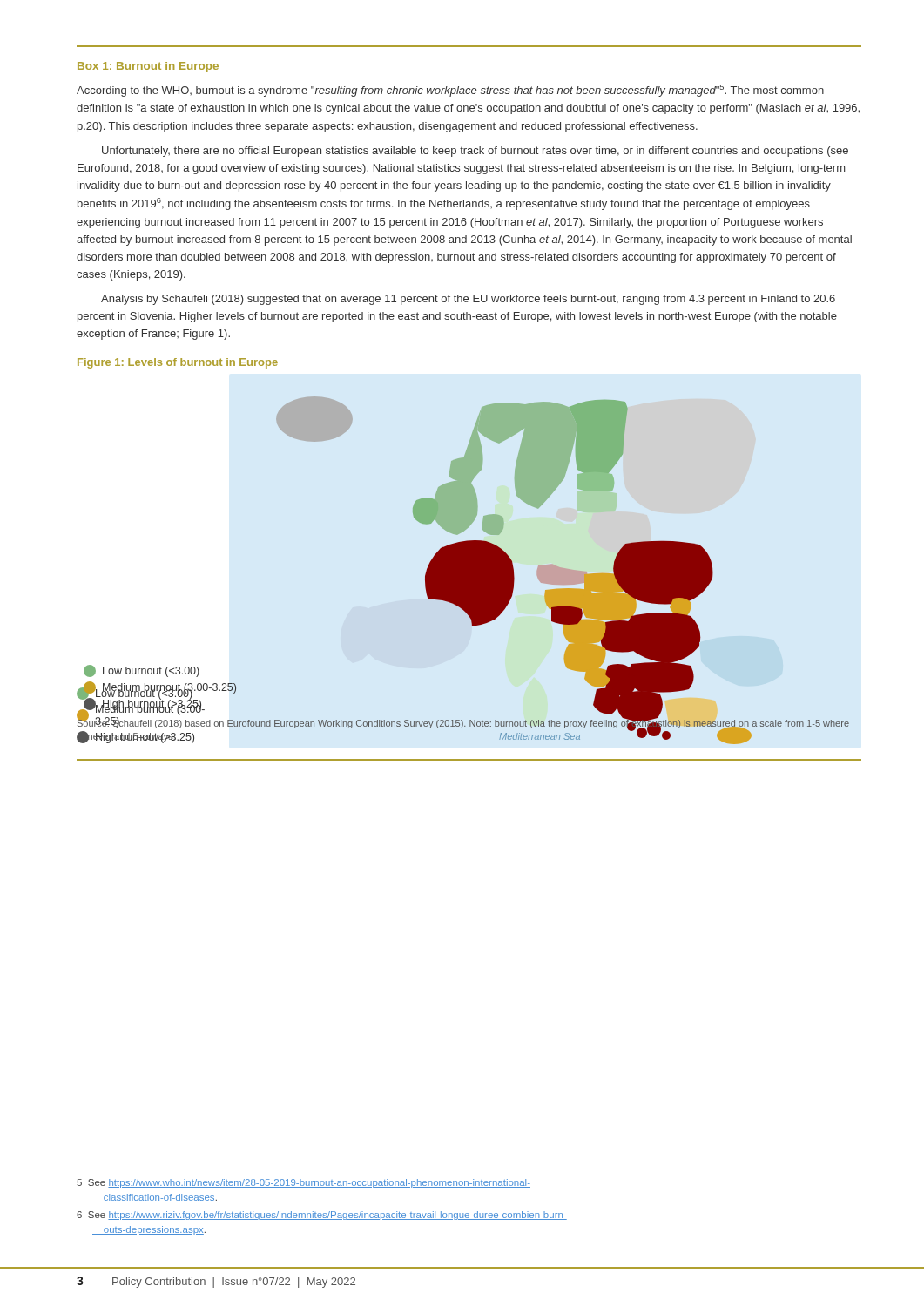Point to the passage starting "6 See https://www.riziv.fgov.be/fr/statistiques/indemnites/Pages/incapacite-travail-longue-duree-combien-burn- outs-depressions.aspx."

[x=322, y=1222]
